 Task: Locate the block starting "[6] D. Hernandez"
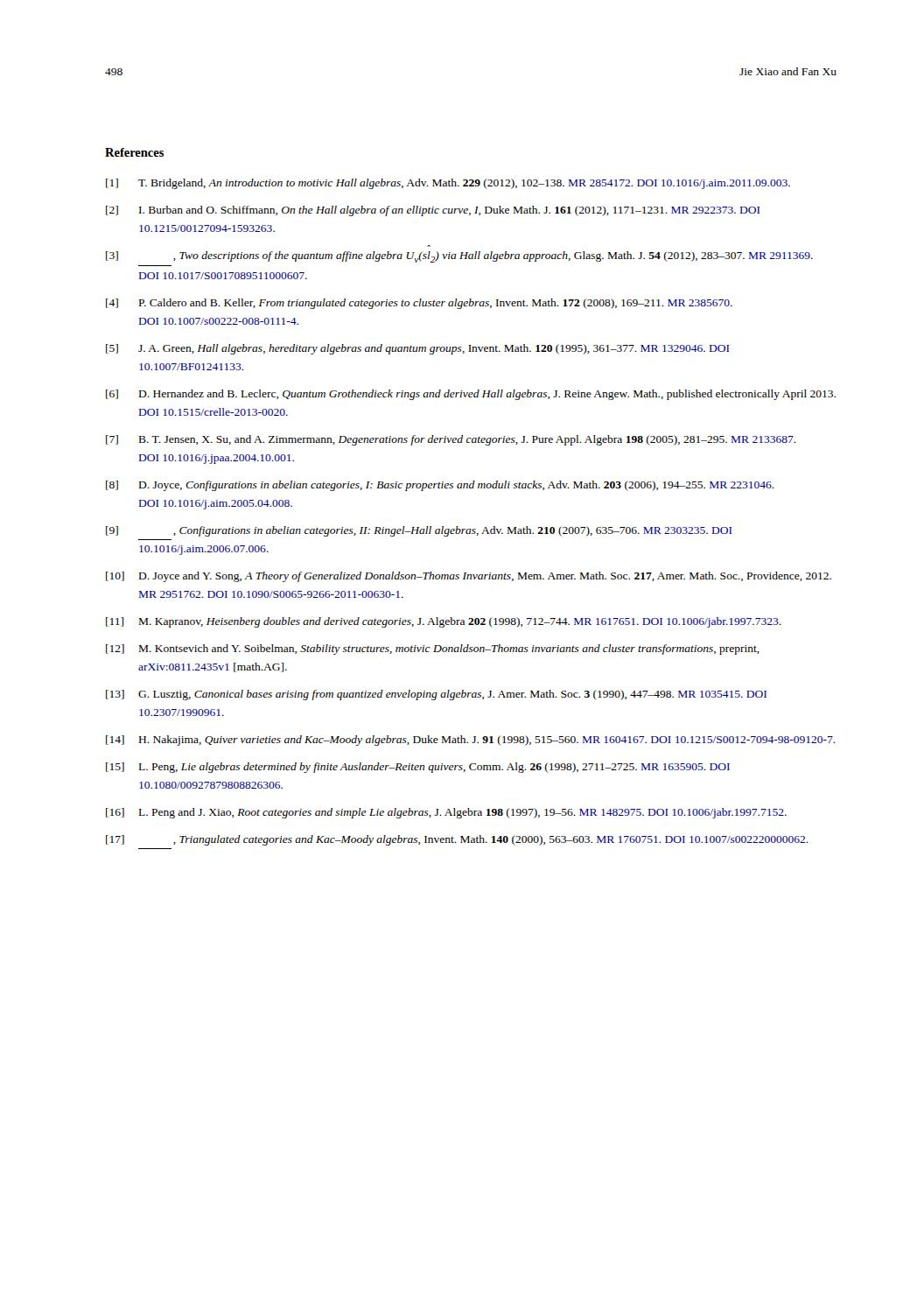pos(471,403)
